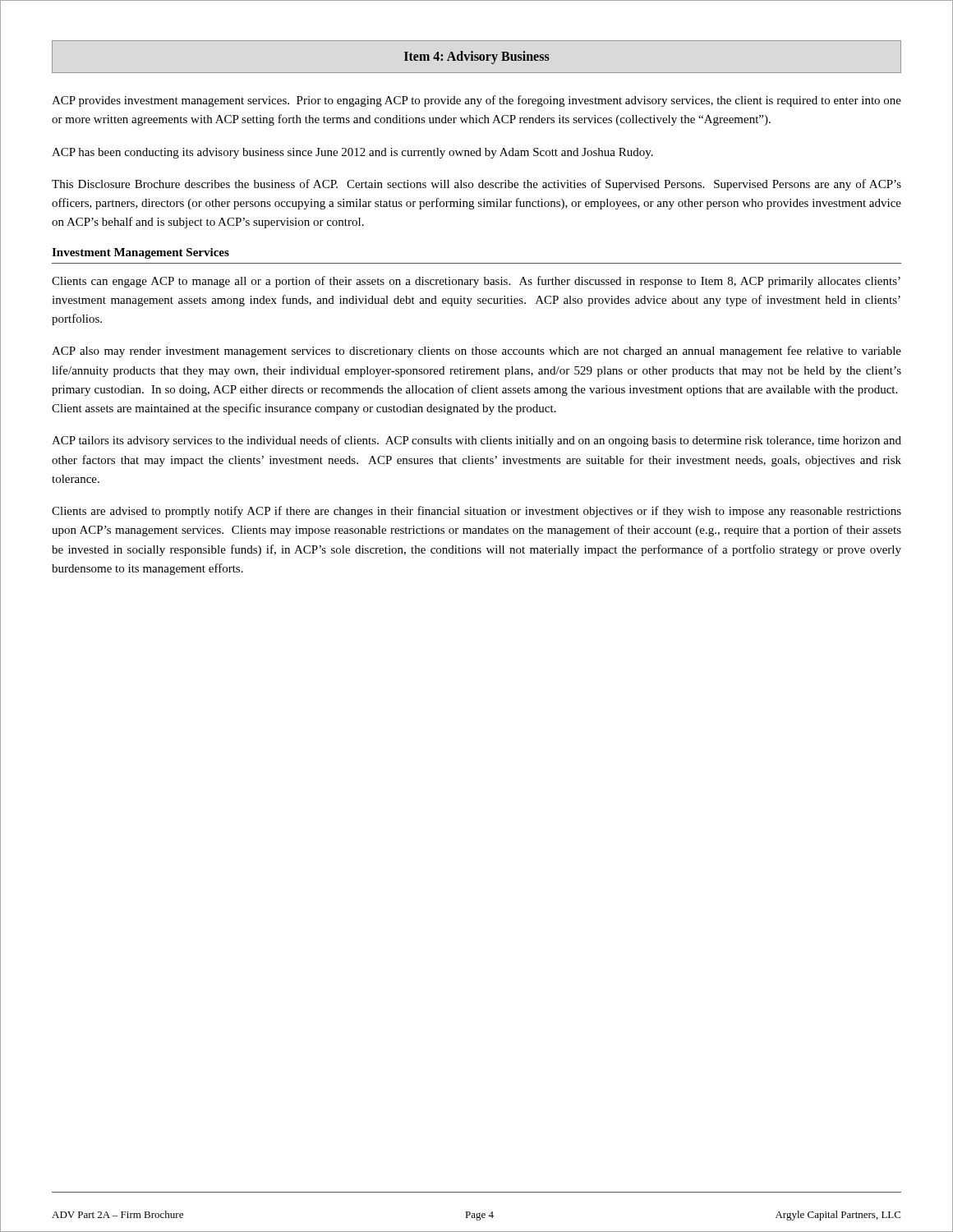Locate the text starting "Item 4: Advisory Business"
This screenshot has height=1232, width=953.
point(476,56)
